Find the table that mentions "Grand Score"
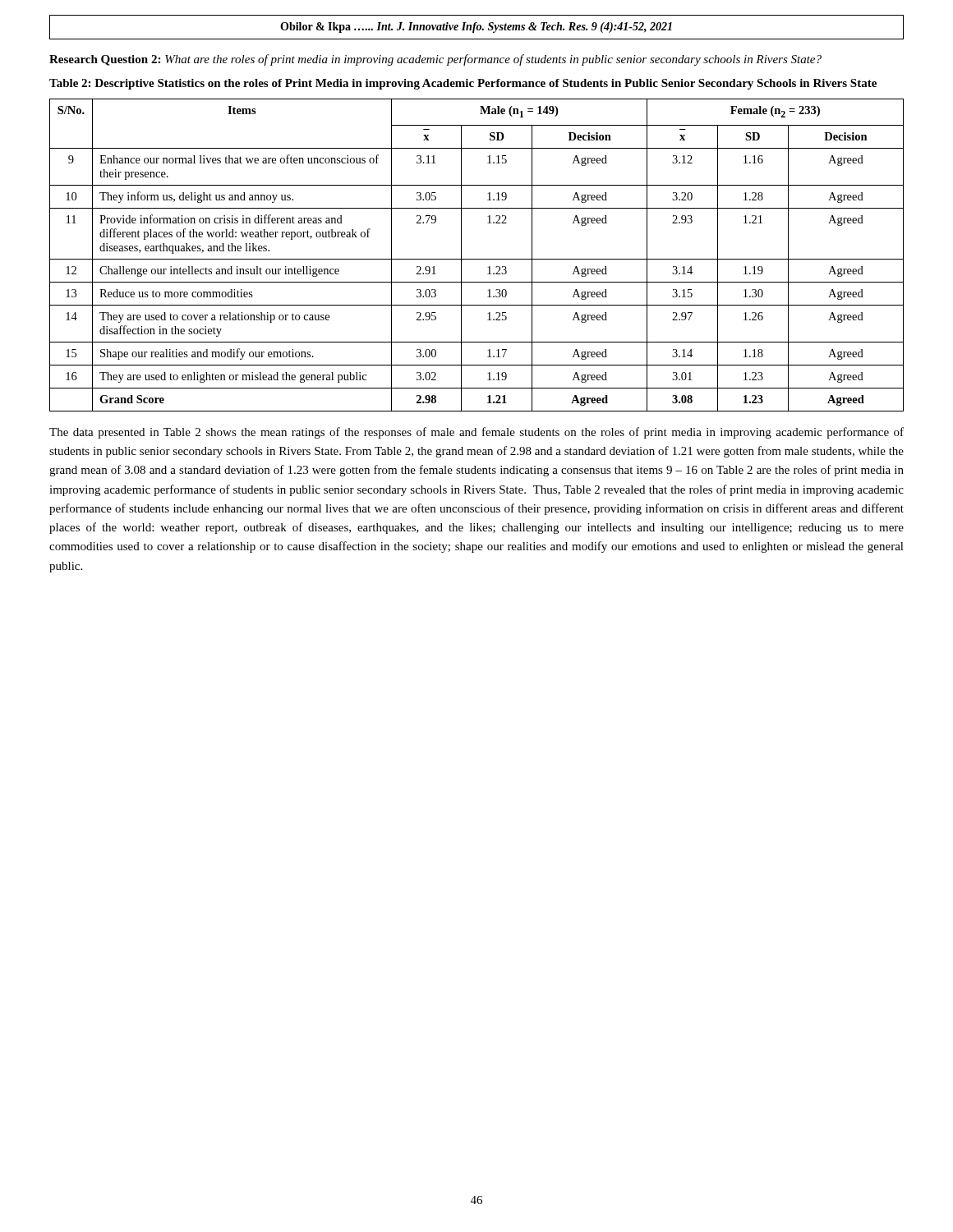 (476, 255)
